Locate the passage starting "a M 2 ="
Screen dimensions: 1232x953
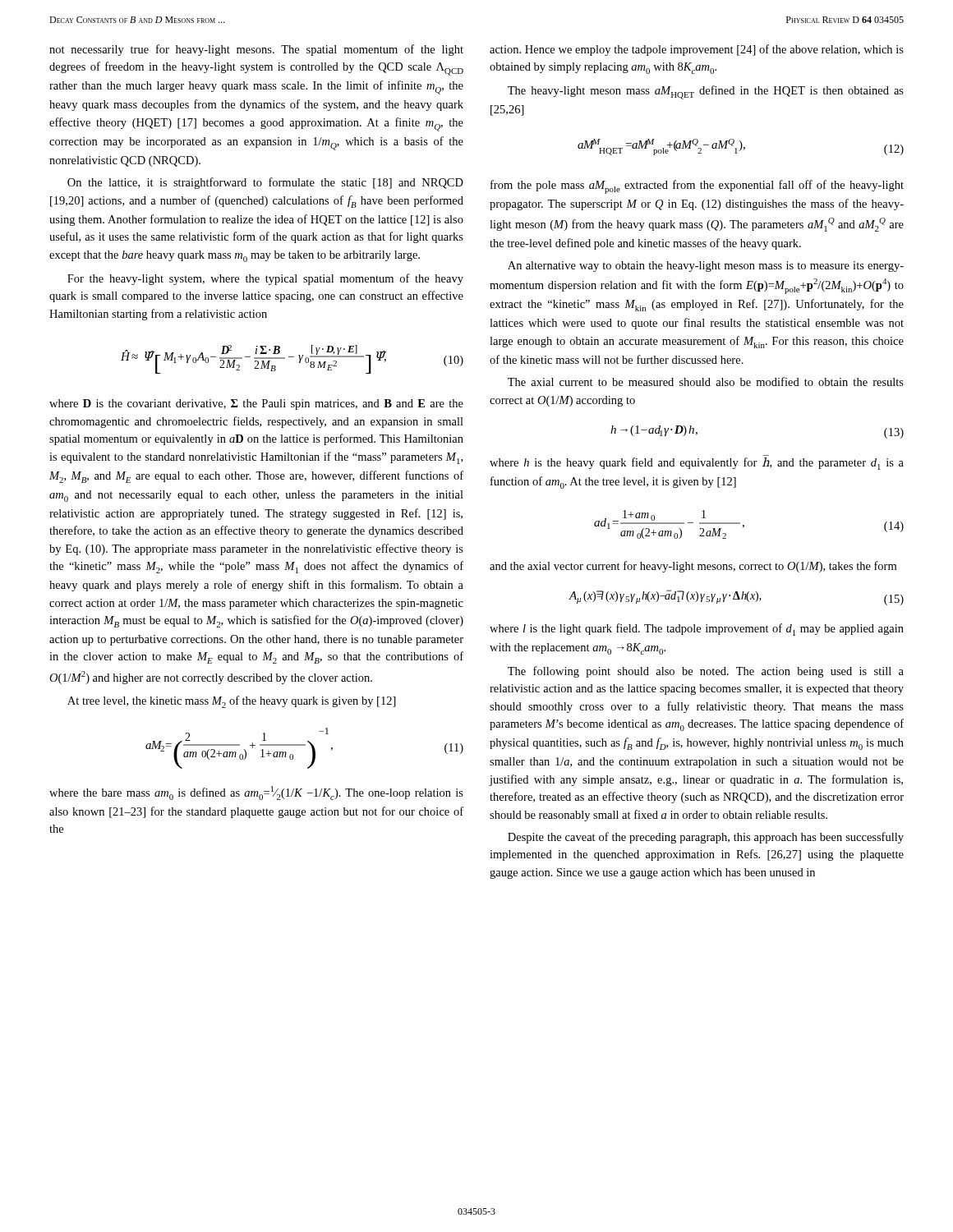[x=256, y=748]
